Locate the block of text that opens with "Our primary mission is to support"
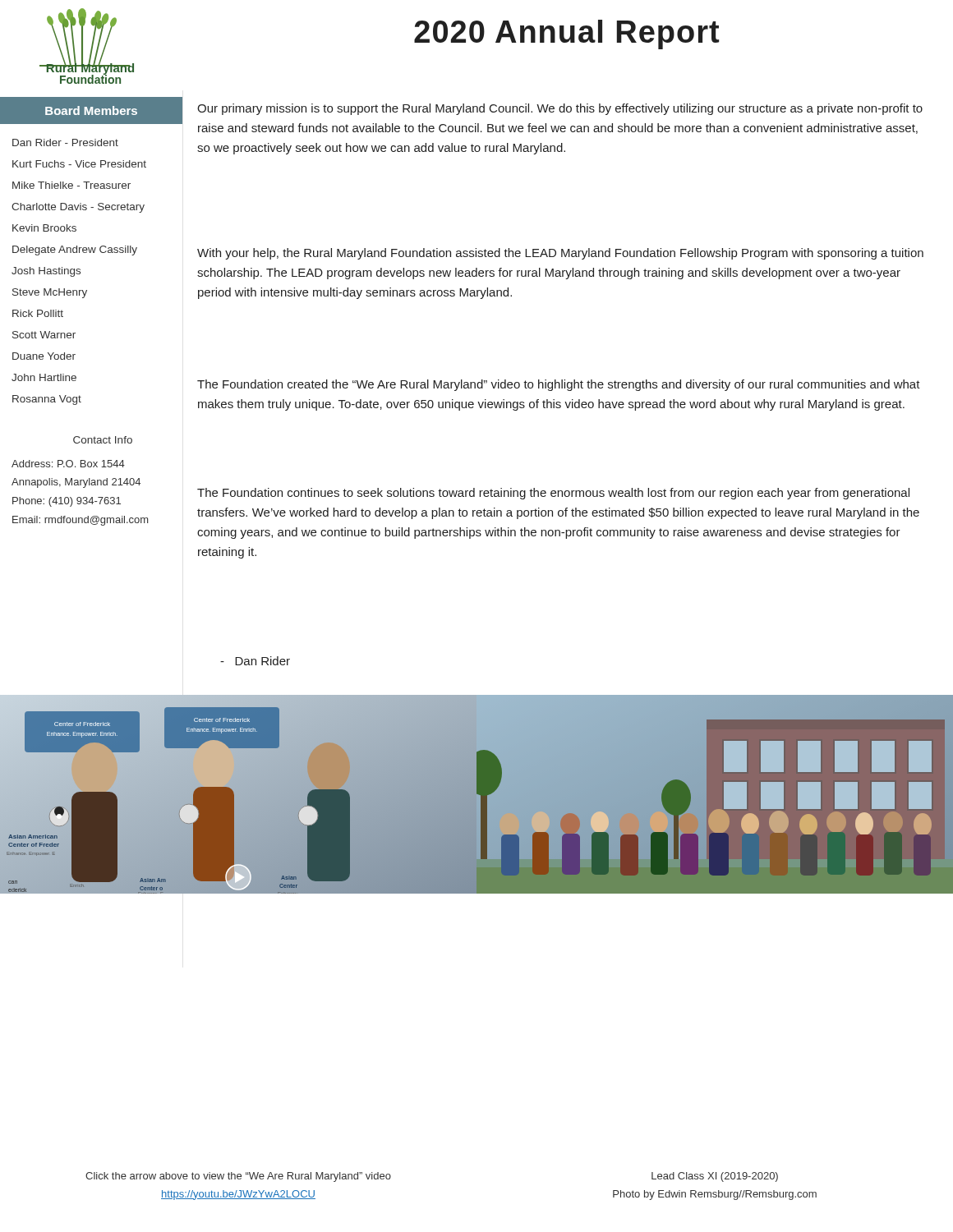 coord(560,128)
